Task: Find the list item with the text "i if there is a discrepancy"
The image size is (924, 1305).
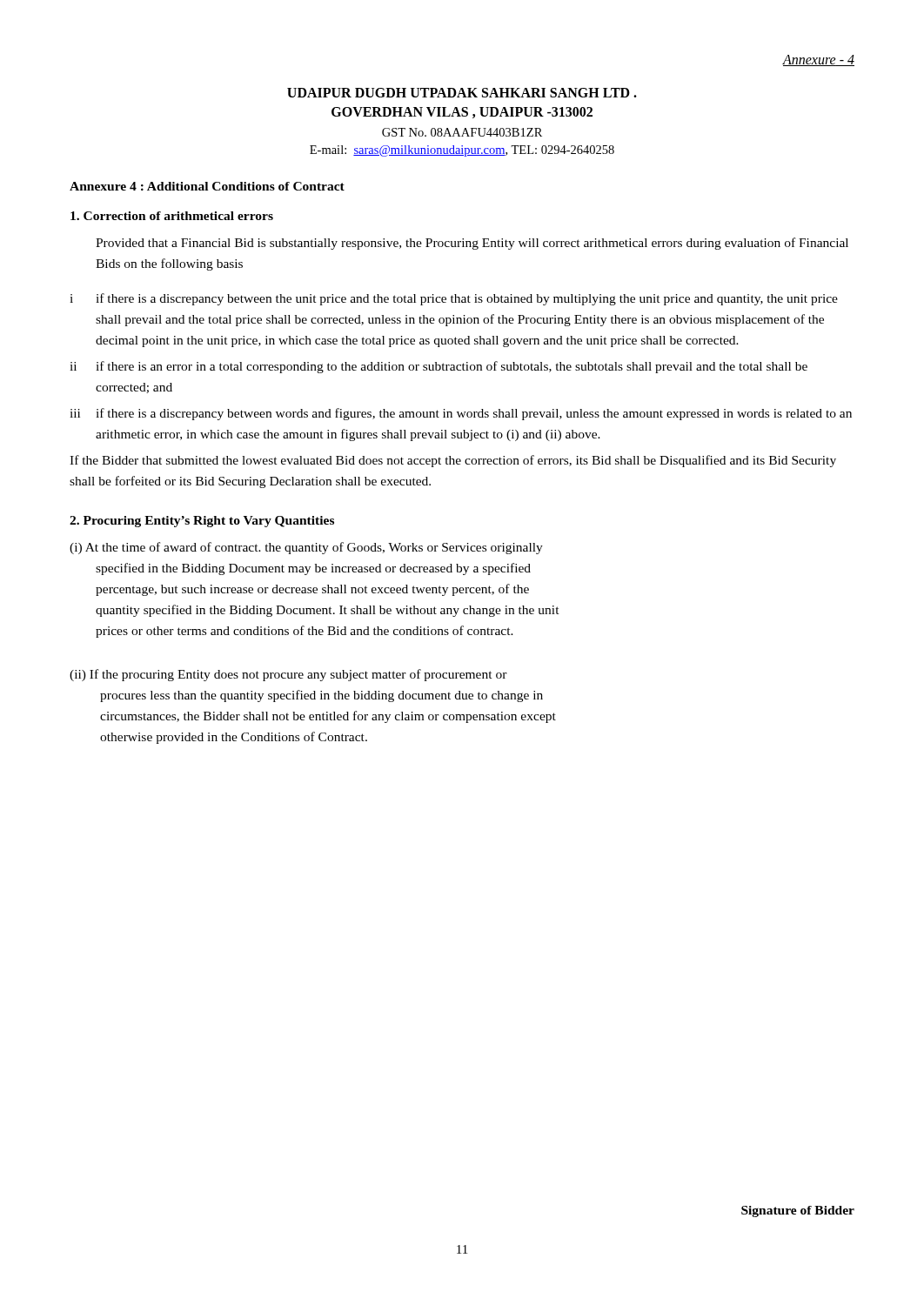Action: tap(462, 319)
